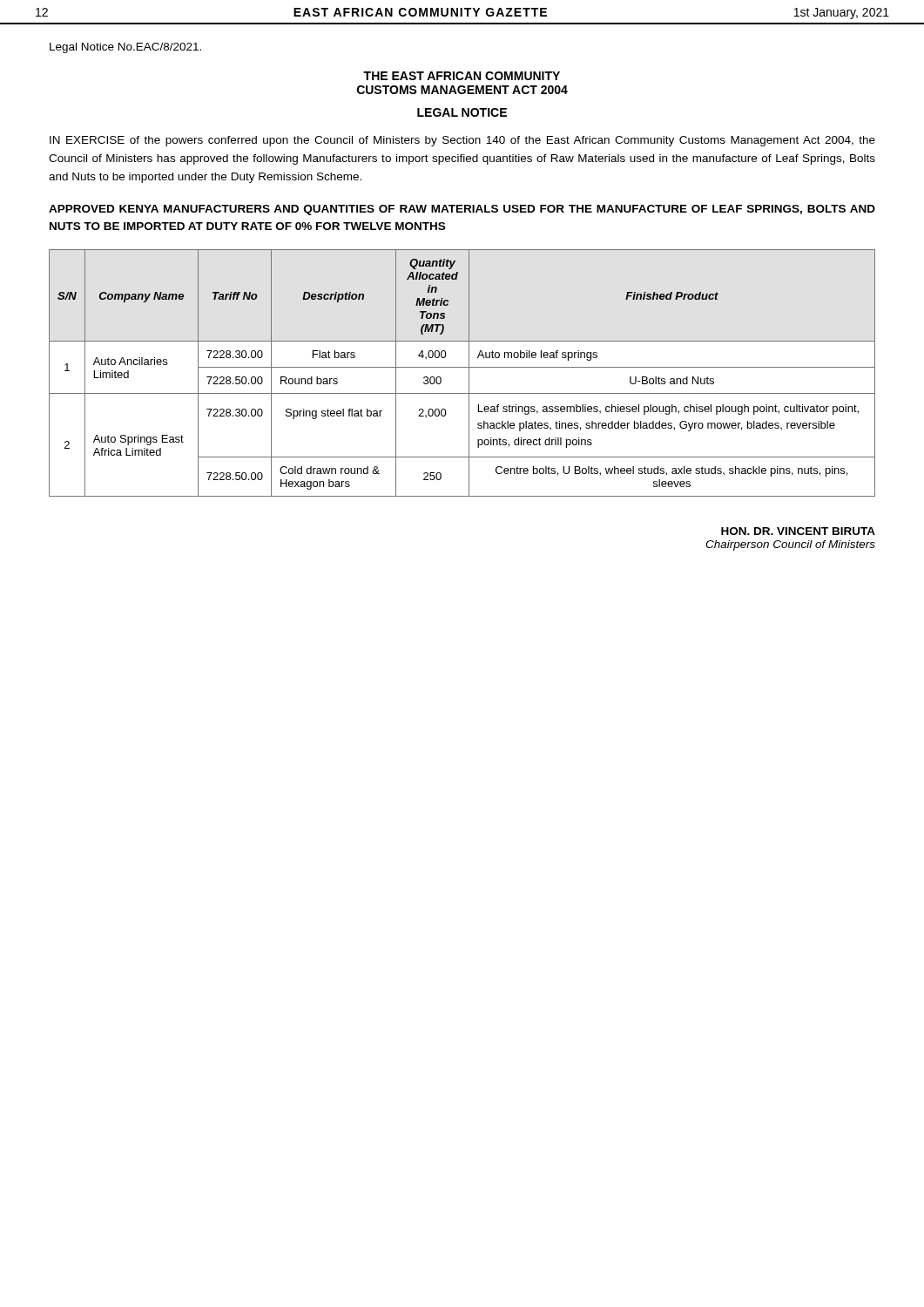The width and height of the screenshot is (924, 1307).
Task: Locate the table with the text "Finished Product"
Action: point(462,373)
